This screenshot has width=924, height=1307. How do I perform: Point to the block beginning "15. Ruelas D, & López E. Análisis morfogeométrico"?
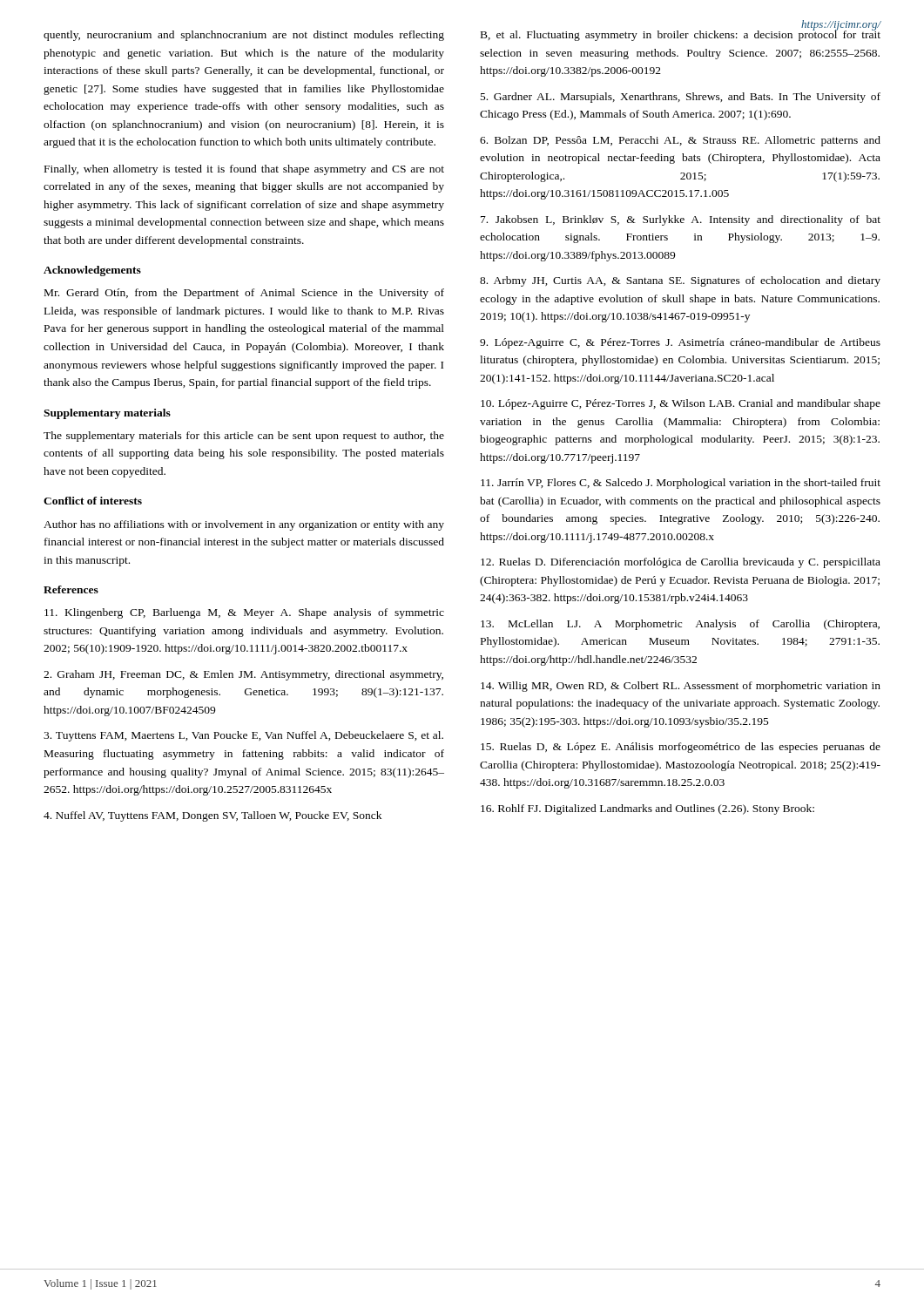(x=680, y=765)
